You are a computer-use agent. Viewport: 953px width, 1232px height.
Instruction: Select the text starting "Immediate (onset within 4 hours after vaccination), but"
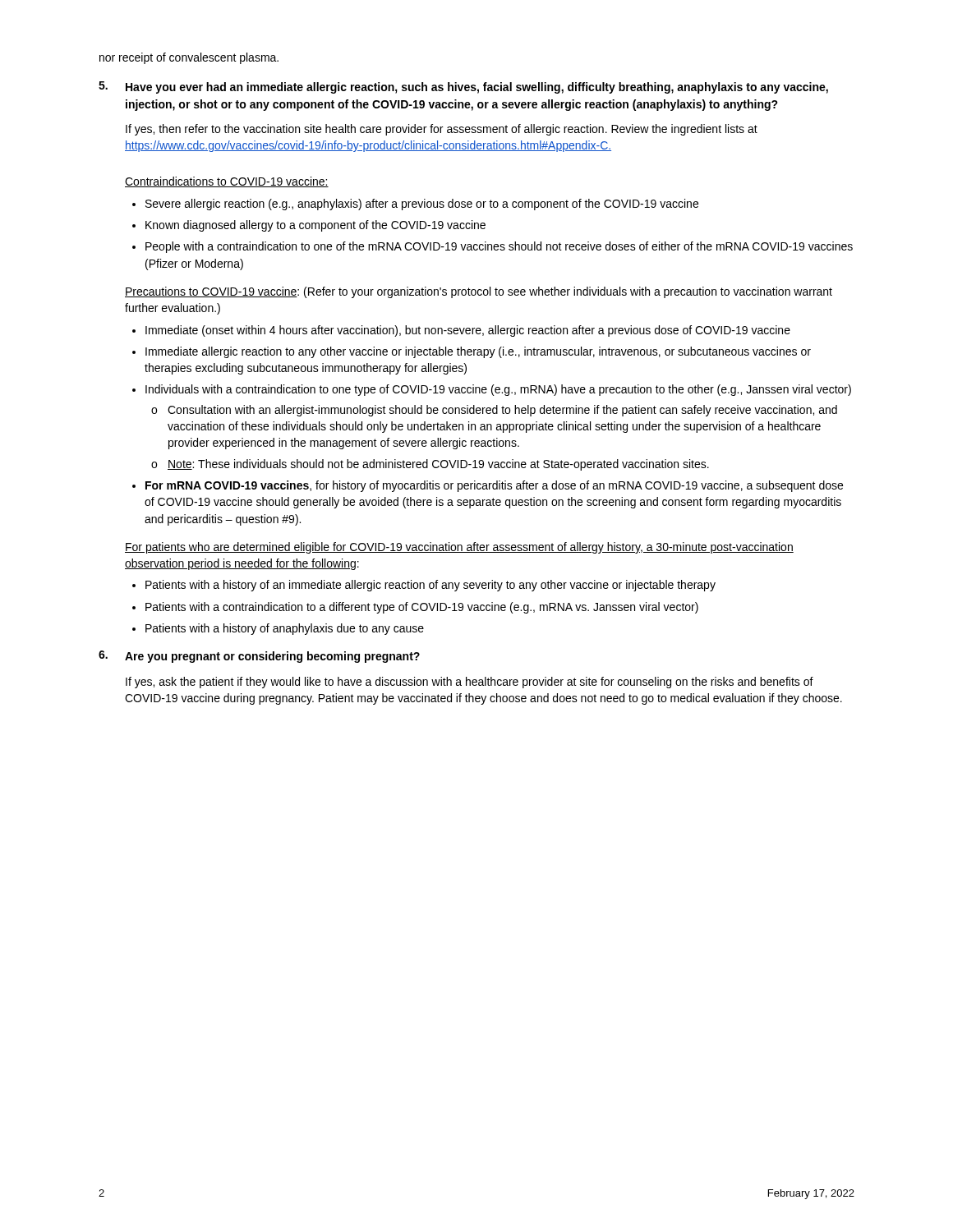467,330
